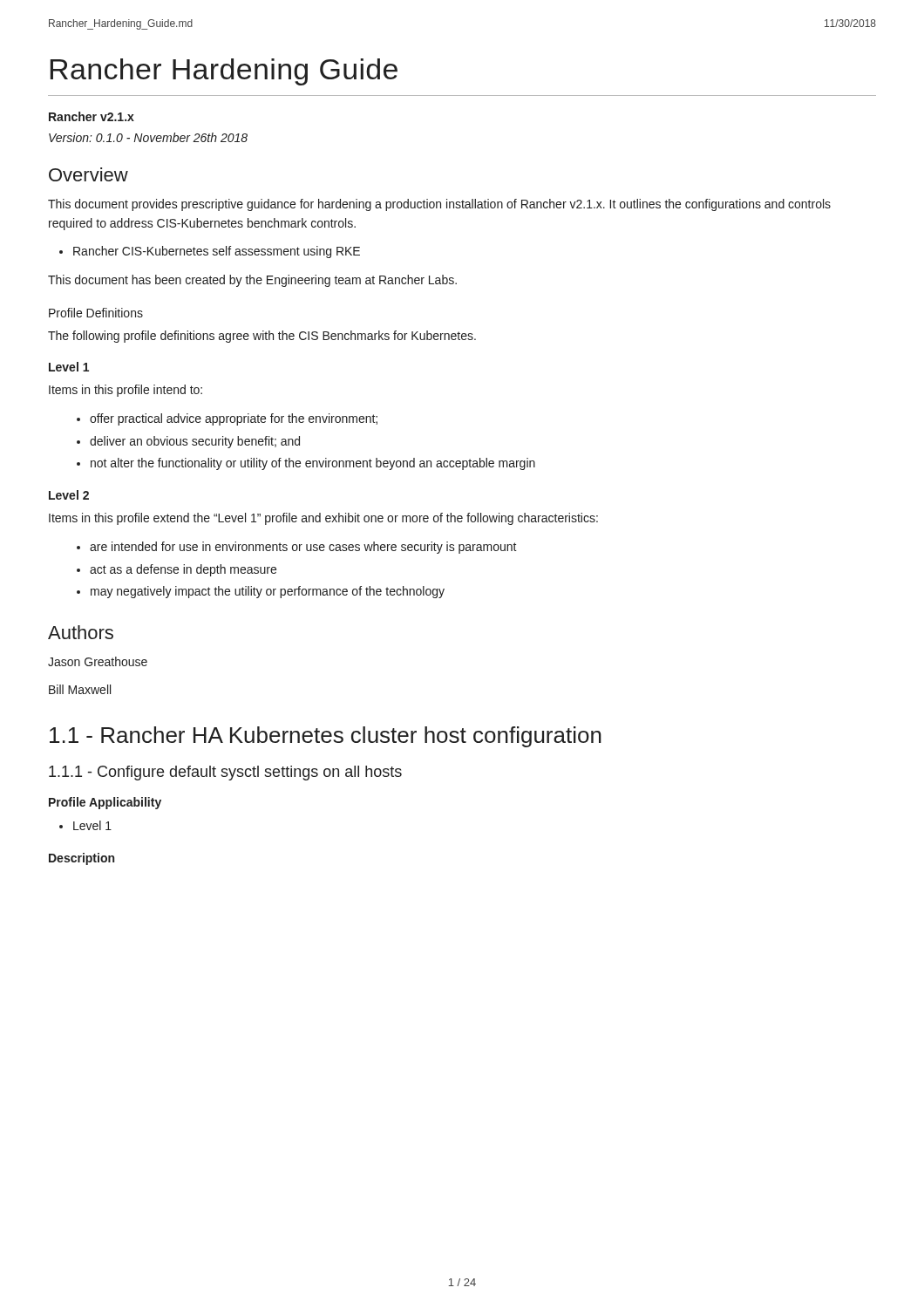Locate the list item containing "may negatively impact the utility or performance"
This screenshot has width=924, height=1308.
pyautogui.click(x=267, y=592)
